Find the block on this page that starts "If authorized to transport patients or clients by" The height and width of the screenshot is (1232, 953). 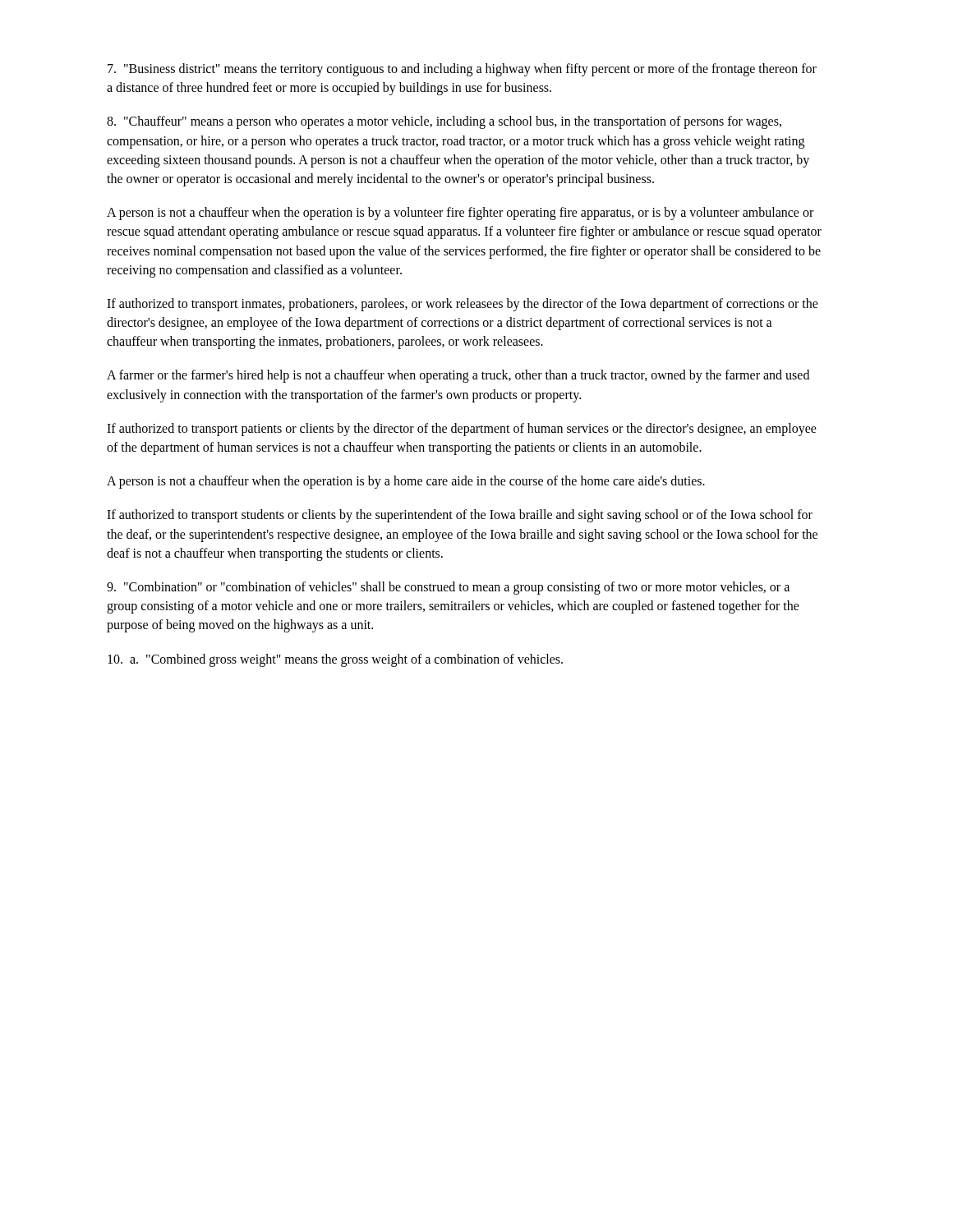coord(462,438)
